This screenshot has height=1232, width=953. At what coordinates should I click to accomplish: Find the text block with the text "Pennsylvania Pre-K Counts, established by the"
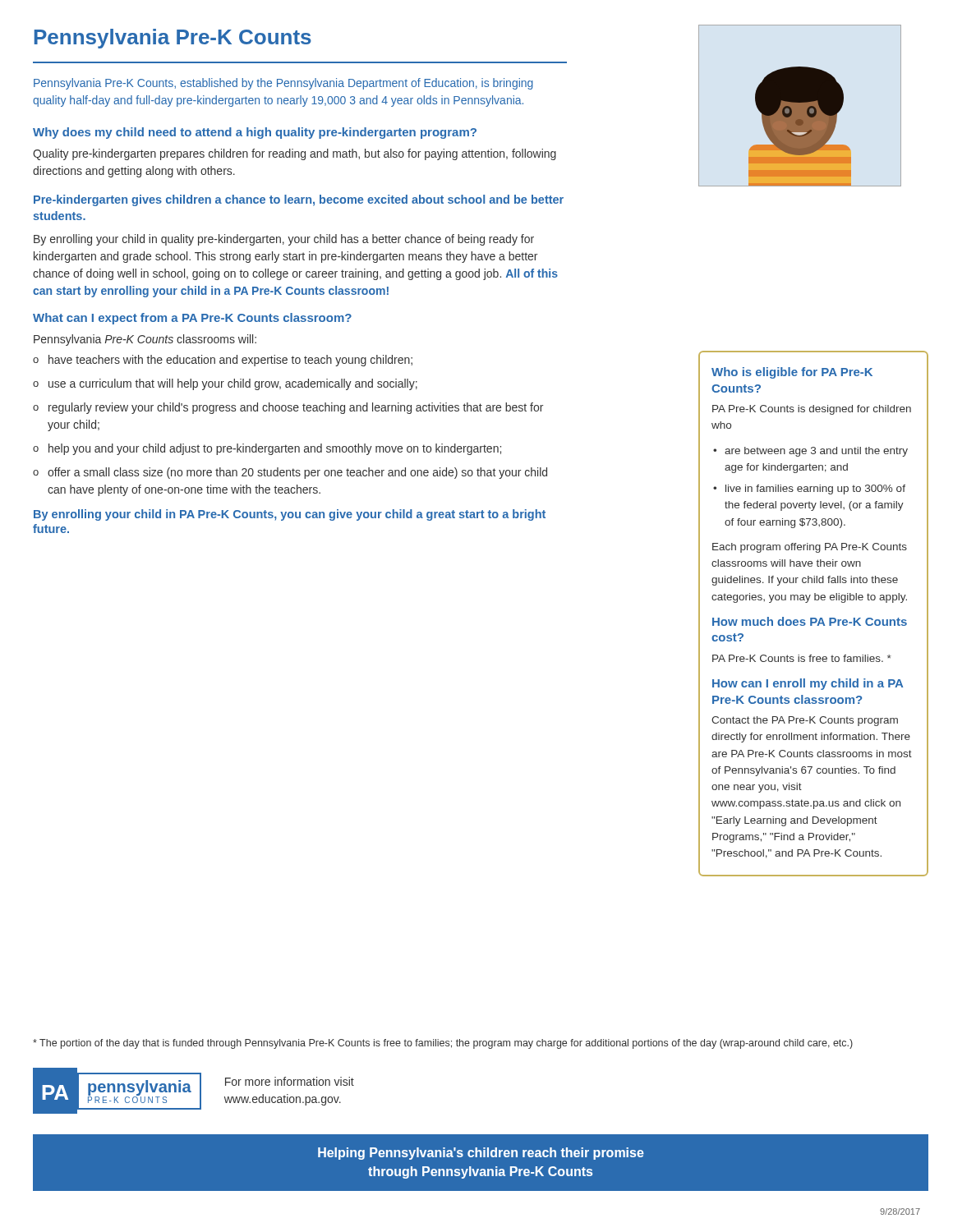[x=300, y=92]
